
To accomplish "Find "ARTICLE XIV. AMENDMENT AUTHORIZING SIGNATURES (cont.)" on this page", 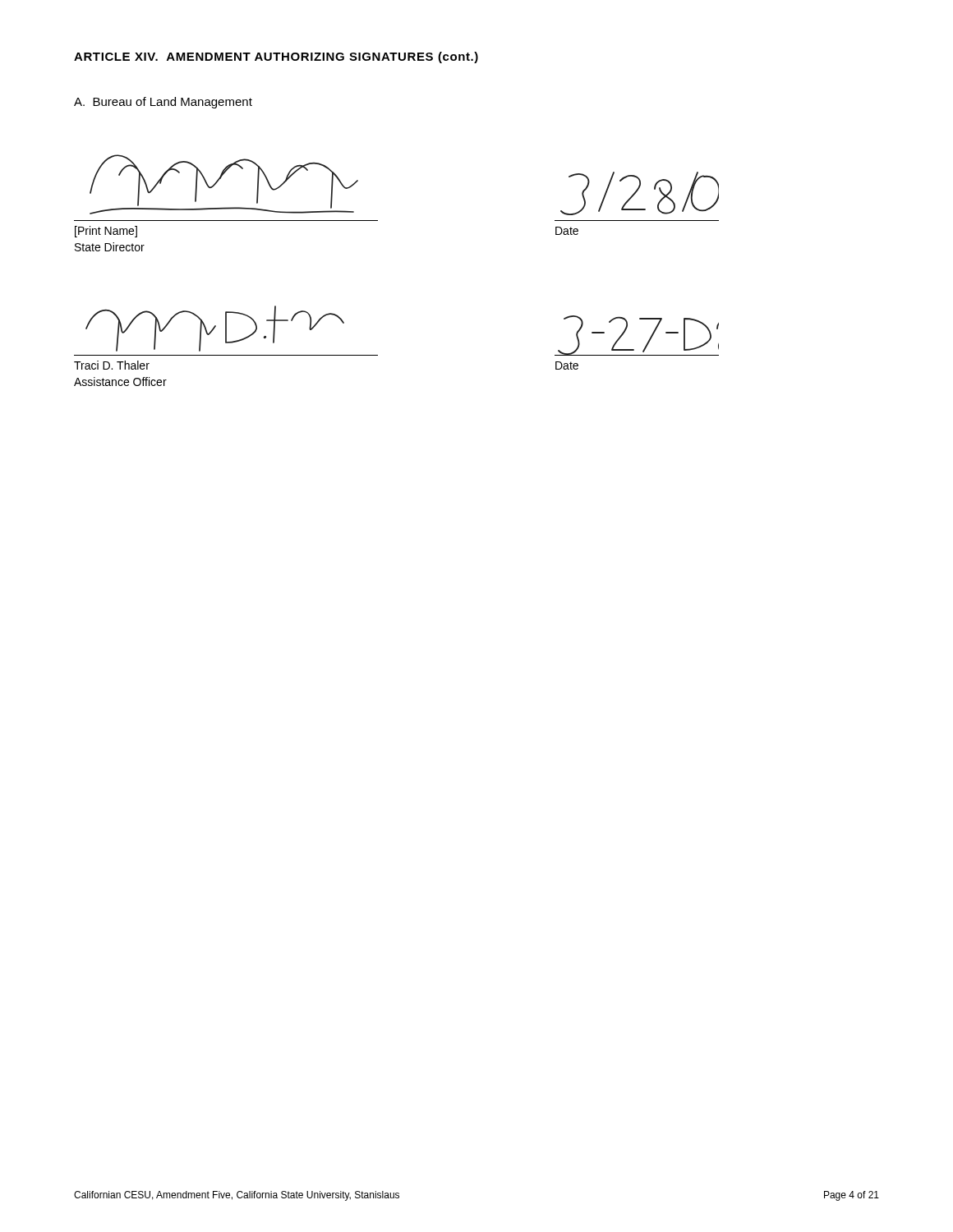I will tap(276, 56).
